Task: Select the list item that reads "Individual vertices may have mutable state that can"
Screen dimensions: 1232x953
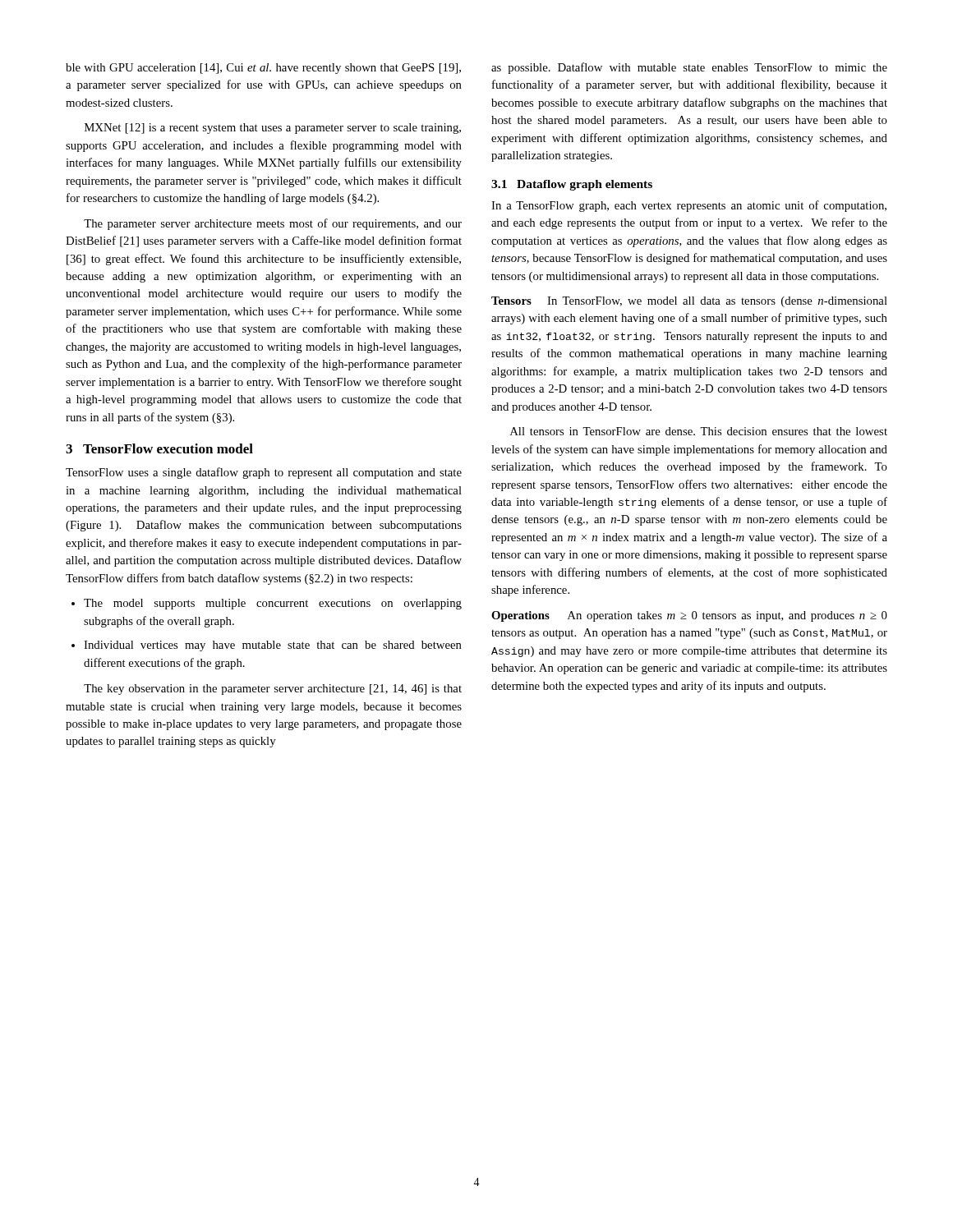Action: (x=264, y=654)
